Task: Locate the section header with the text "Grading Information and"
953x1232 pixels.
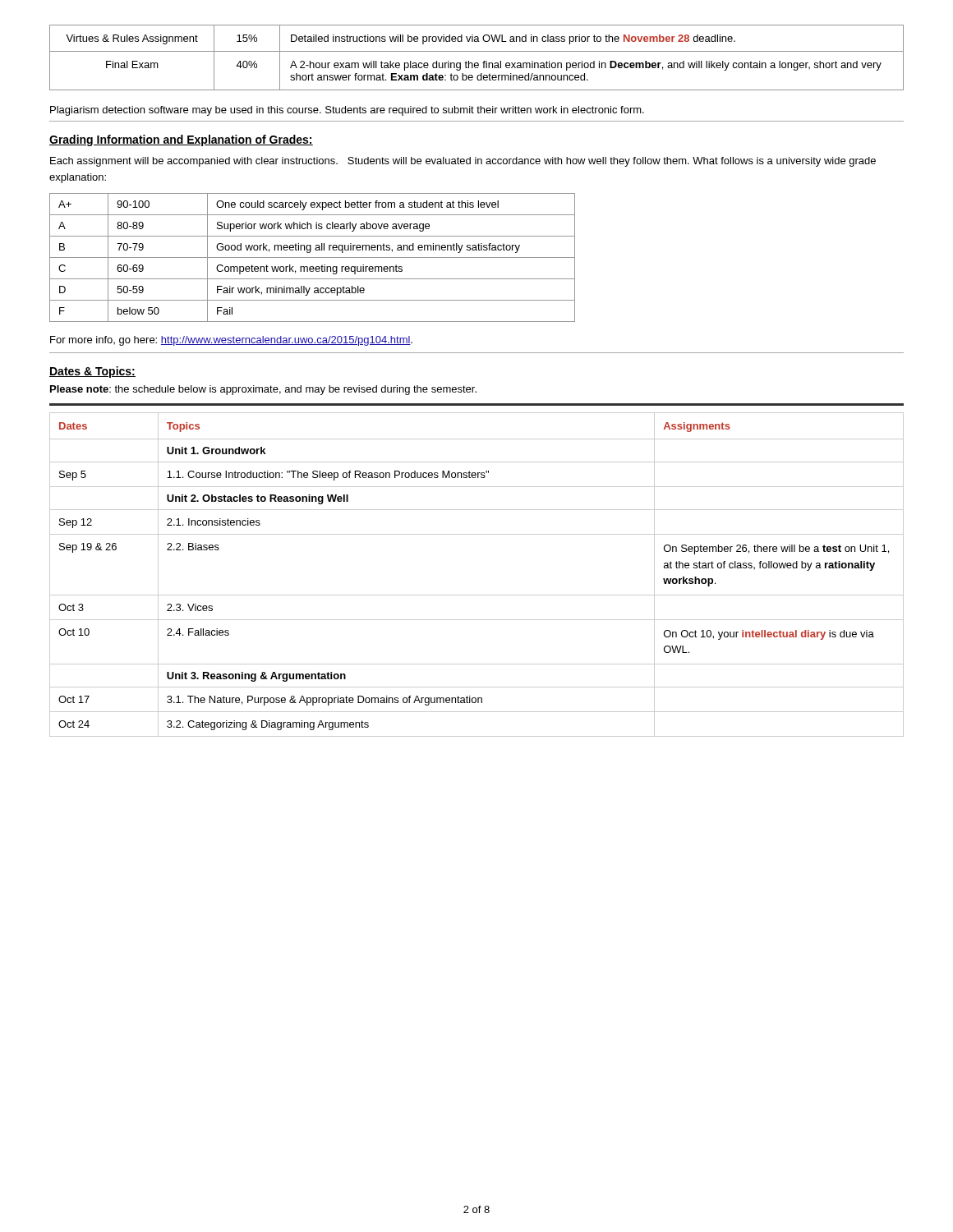Action: pyautogui.click(x=181, y=140)
